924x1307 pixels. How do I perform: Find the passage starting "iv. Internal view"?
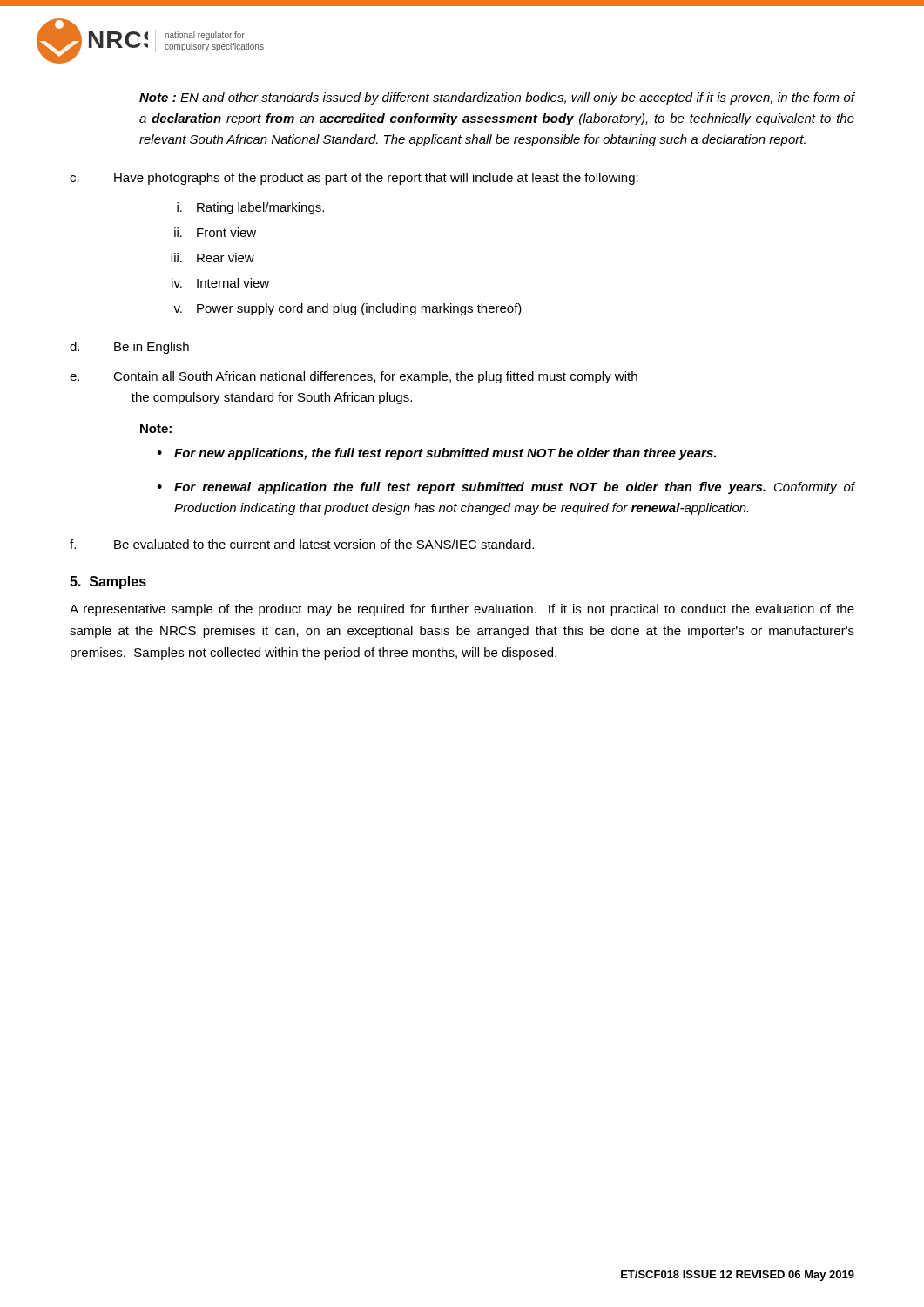point(204,283)
